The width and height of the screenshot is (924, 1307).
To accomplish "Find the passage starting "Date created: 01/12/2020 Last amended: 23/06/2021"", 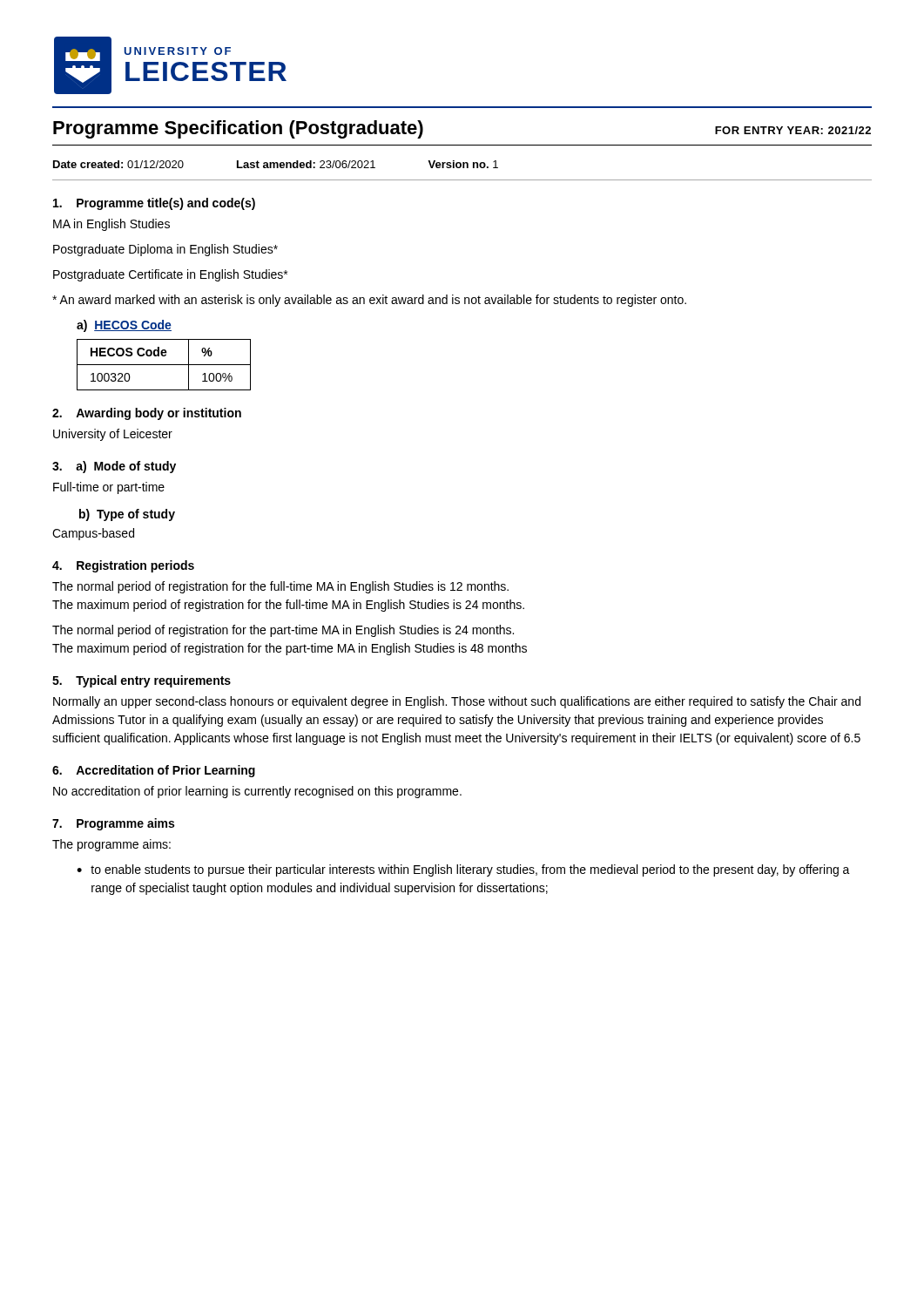I will point(275,164).
